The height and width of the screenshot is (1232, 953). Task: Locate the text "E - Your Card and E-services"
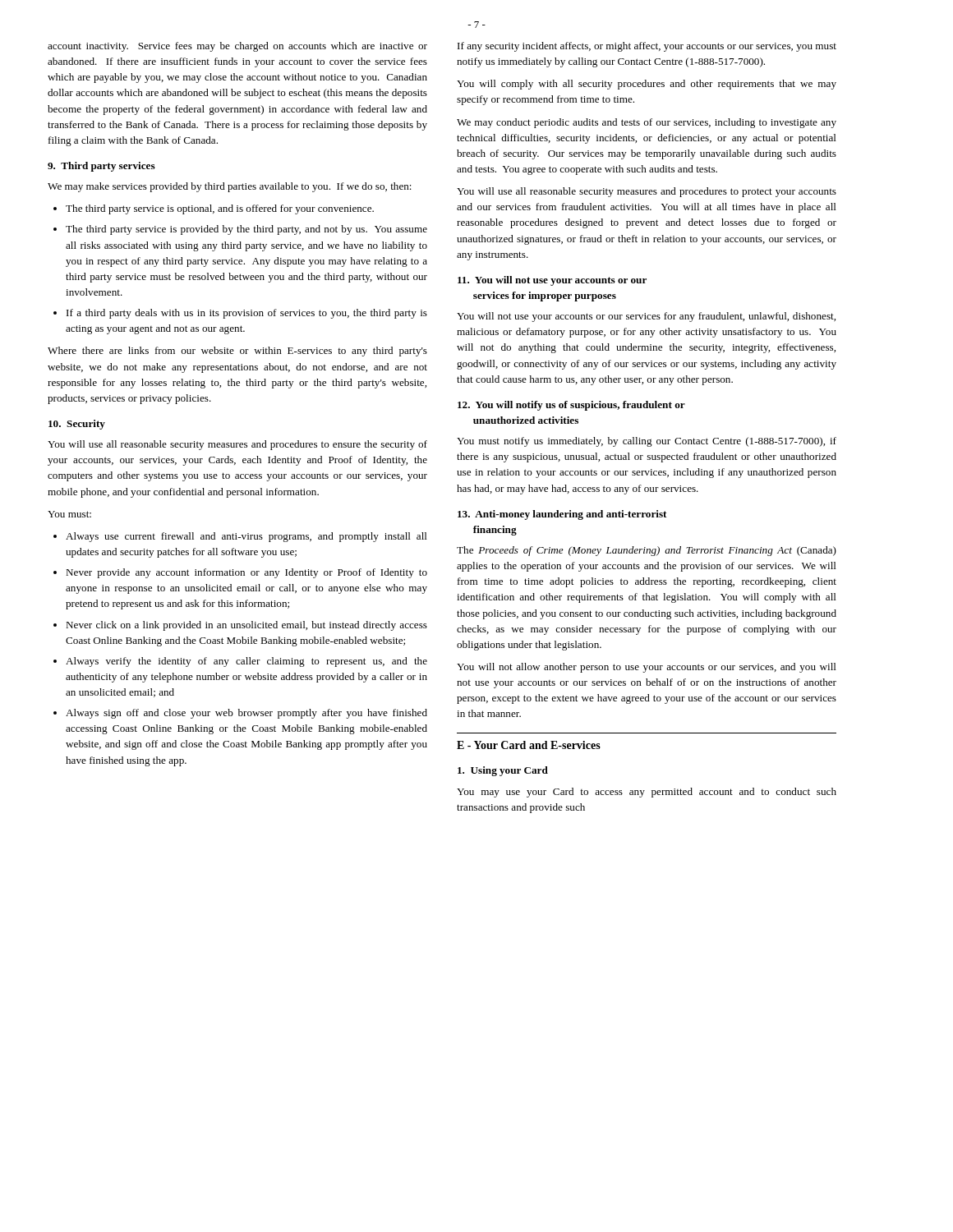coord(528,746)
